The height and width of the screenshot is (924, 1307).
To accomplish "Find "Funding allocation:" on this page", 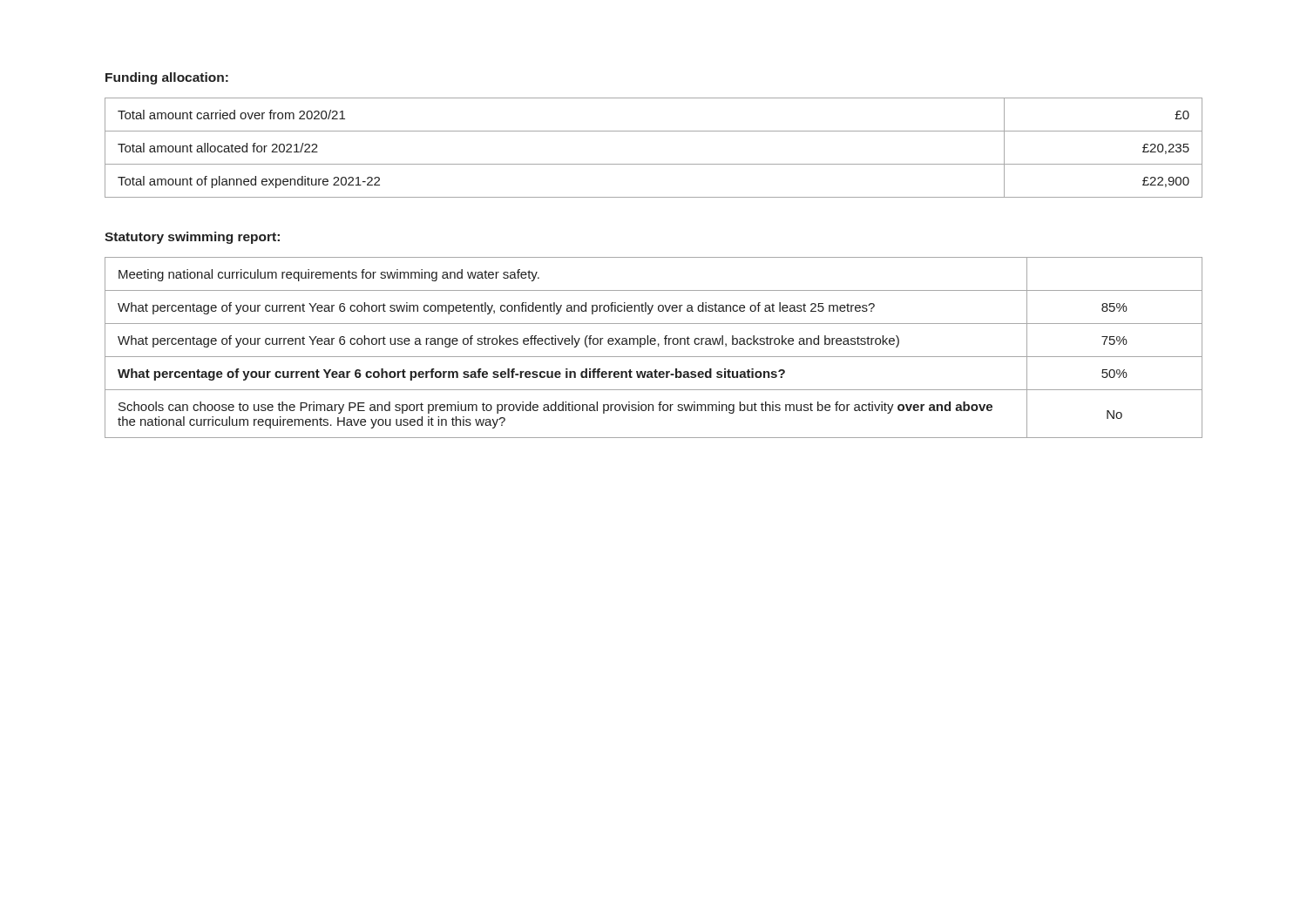I will click(167, 77).
